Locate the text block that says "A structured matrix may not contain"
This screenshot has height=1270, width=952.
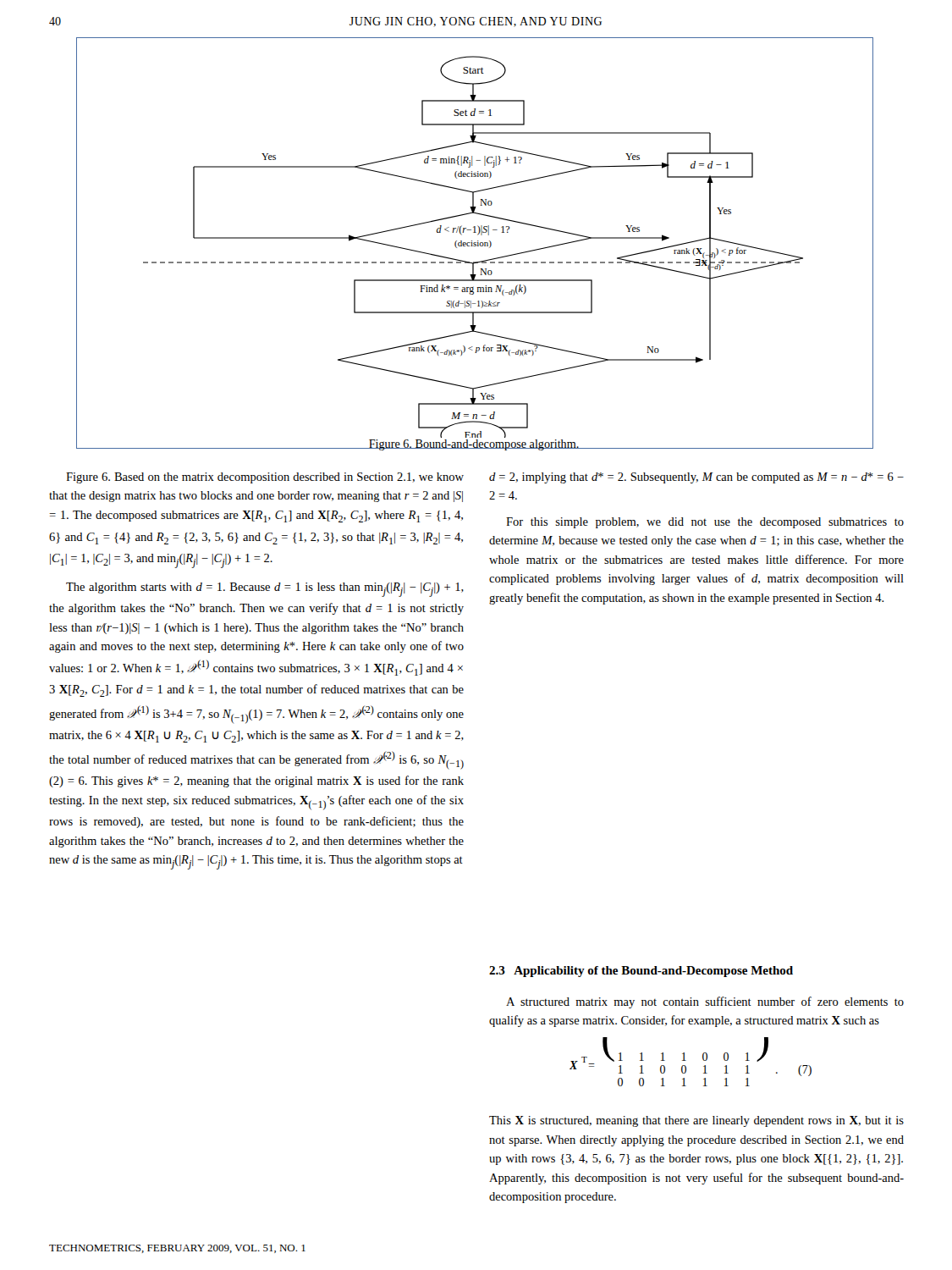(x=705, y=1002)
